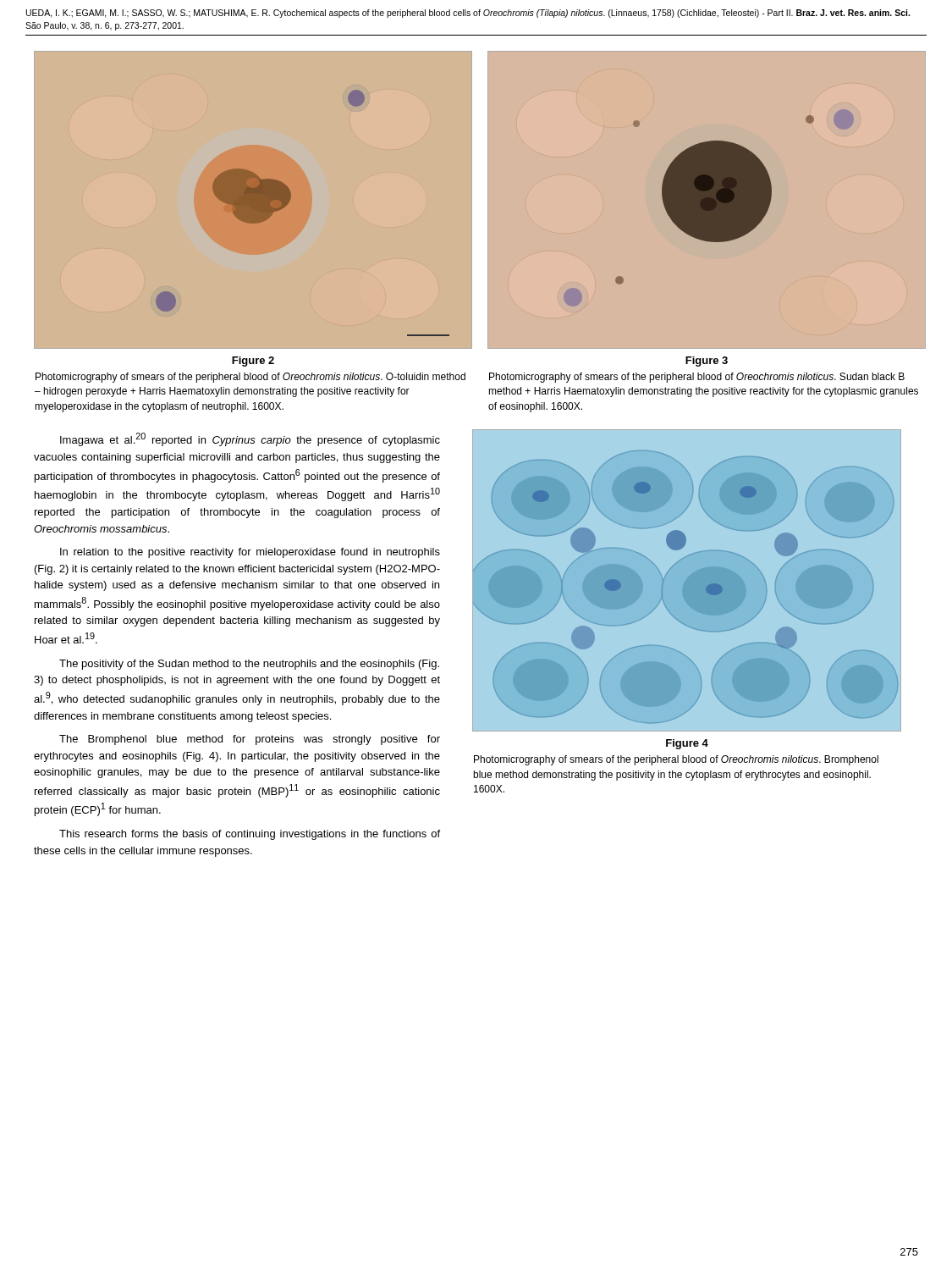Find the text block starting "This research forms the basis"
Screen dimensions: 1270x952
237,842
